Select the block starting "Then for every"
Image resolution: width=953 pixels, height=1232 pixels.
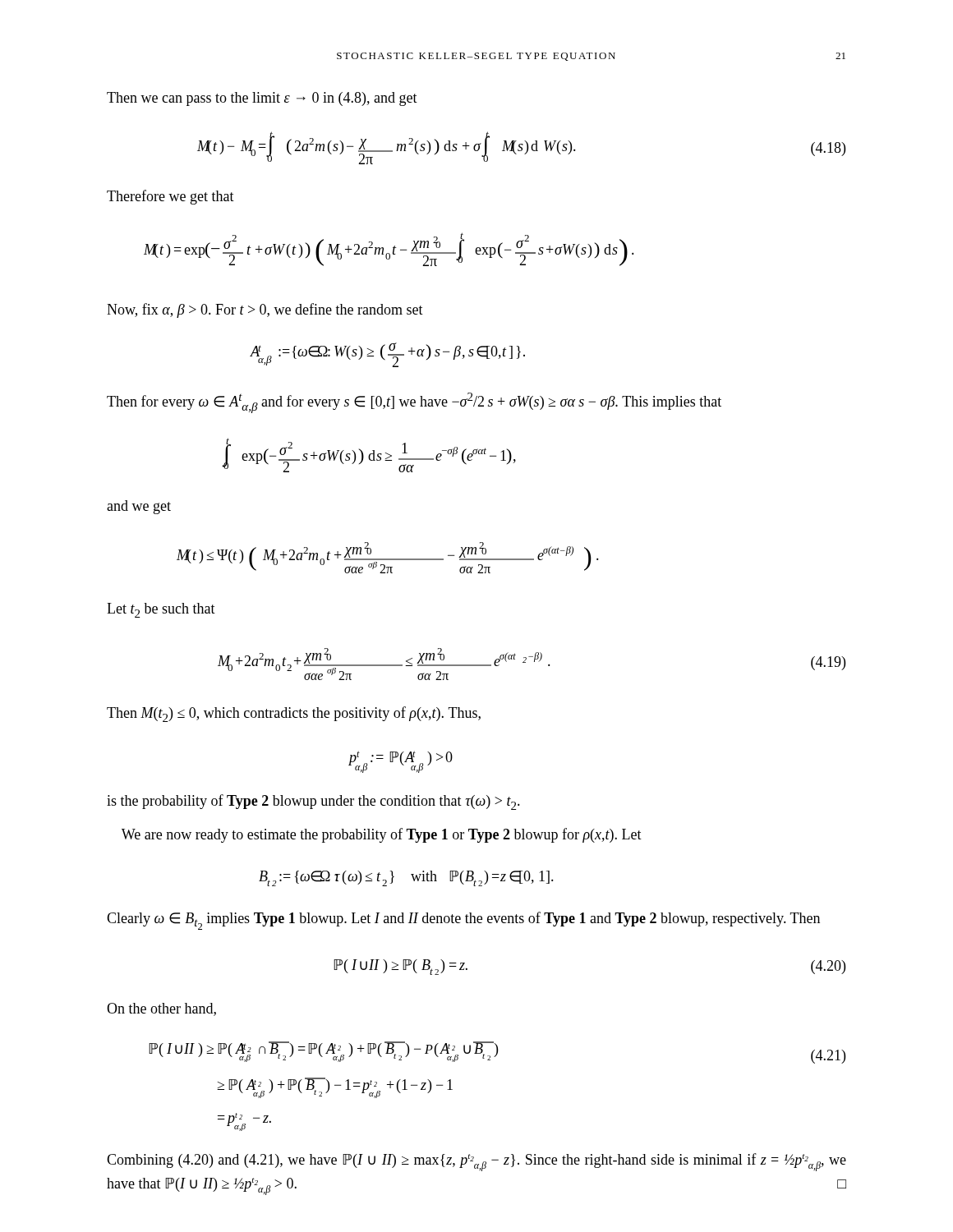[414, 401]
